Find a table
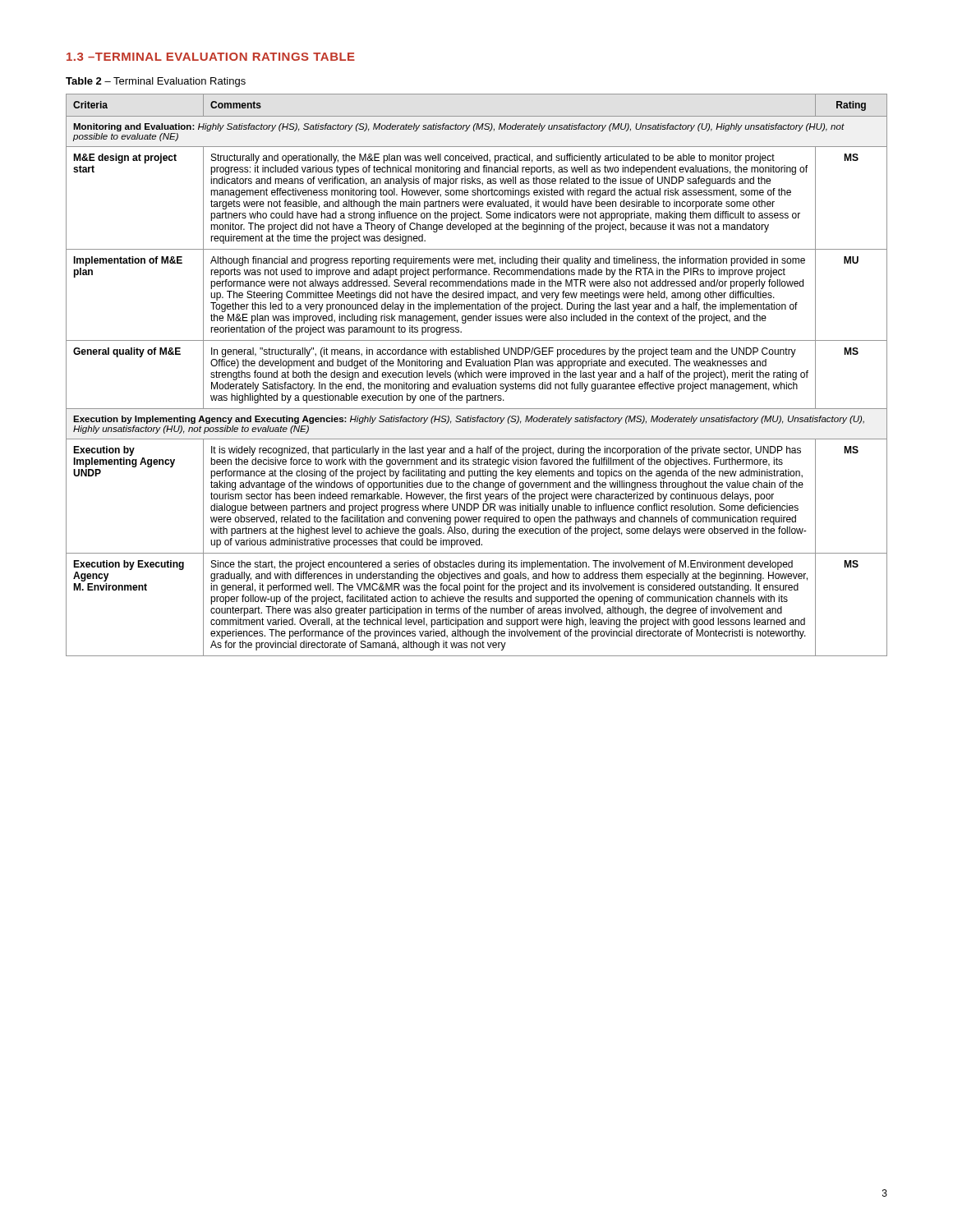This screenshot has width=953, height=1232. (x=476, y=375)
